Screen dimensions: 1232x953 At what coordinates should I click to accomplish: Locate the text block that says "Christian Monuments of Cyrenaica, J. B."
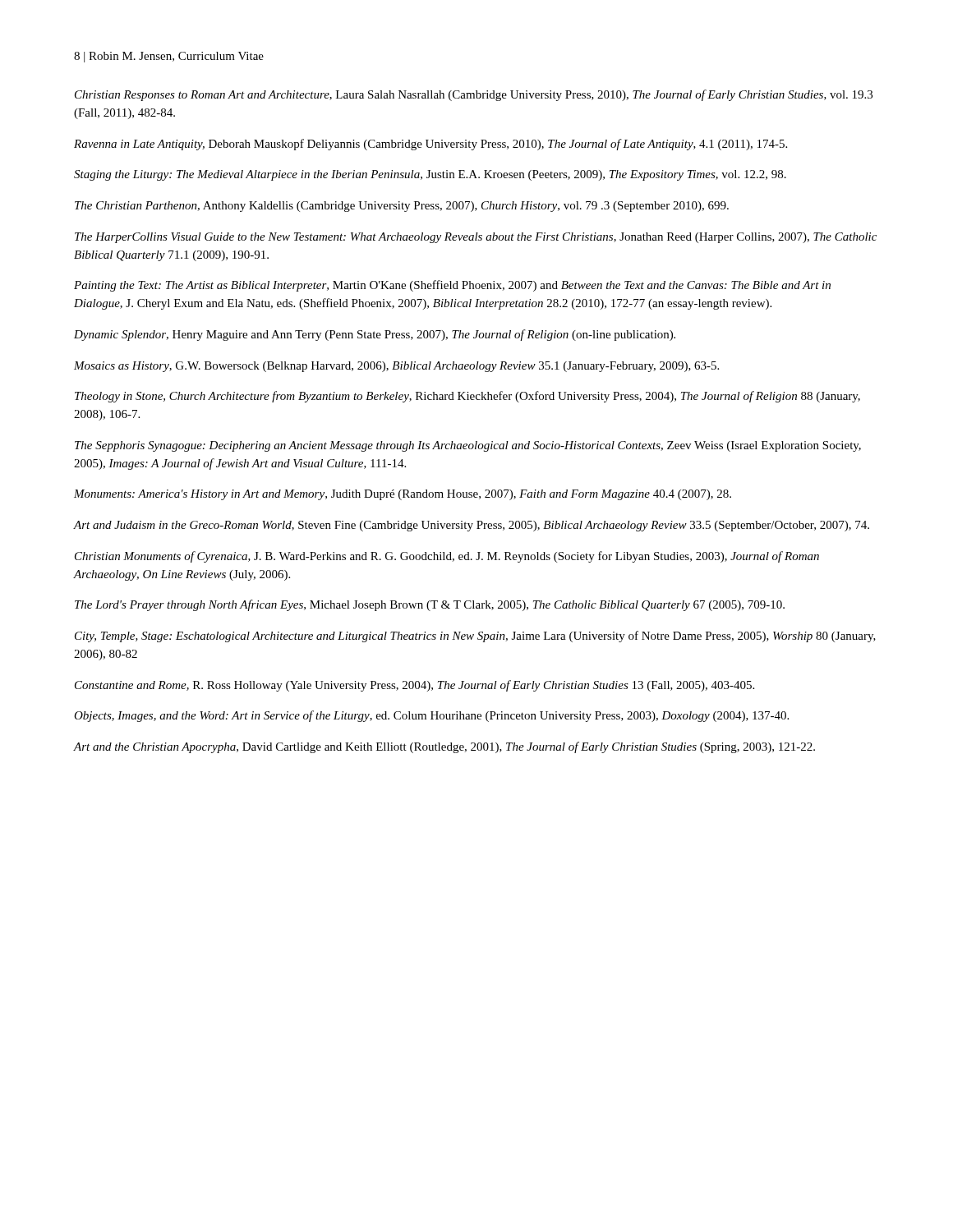click(x=447, y=565)
